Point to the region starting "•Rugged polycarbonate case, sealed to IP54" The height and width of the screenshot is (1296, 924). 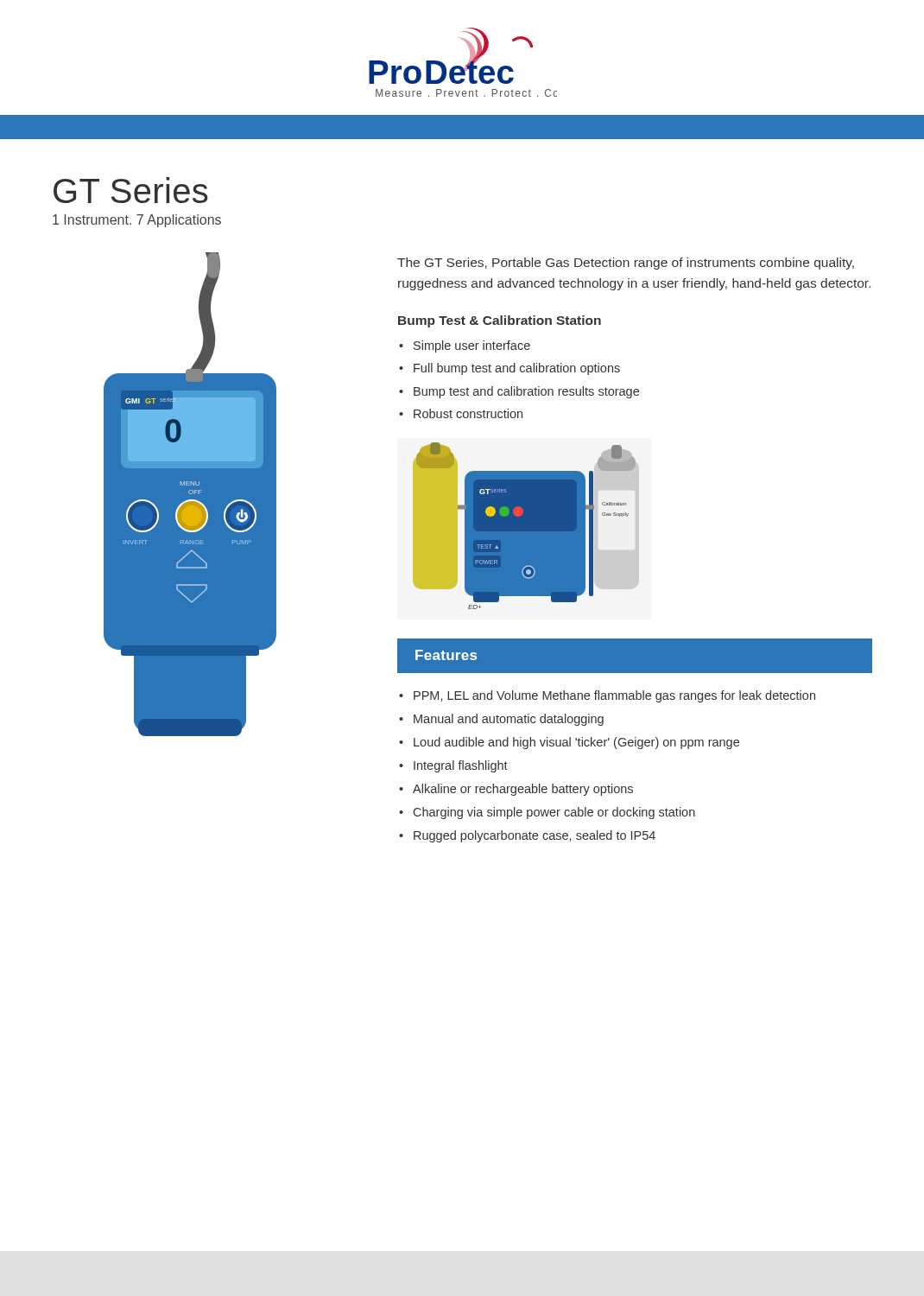pos(527,836)
